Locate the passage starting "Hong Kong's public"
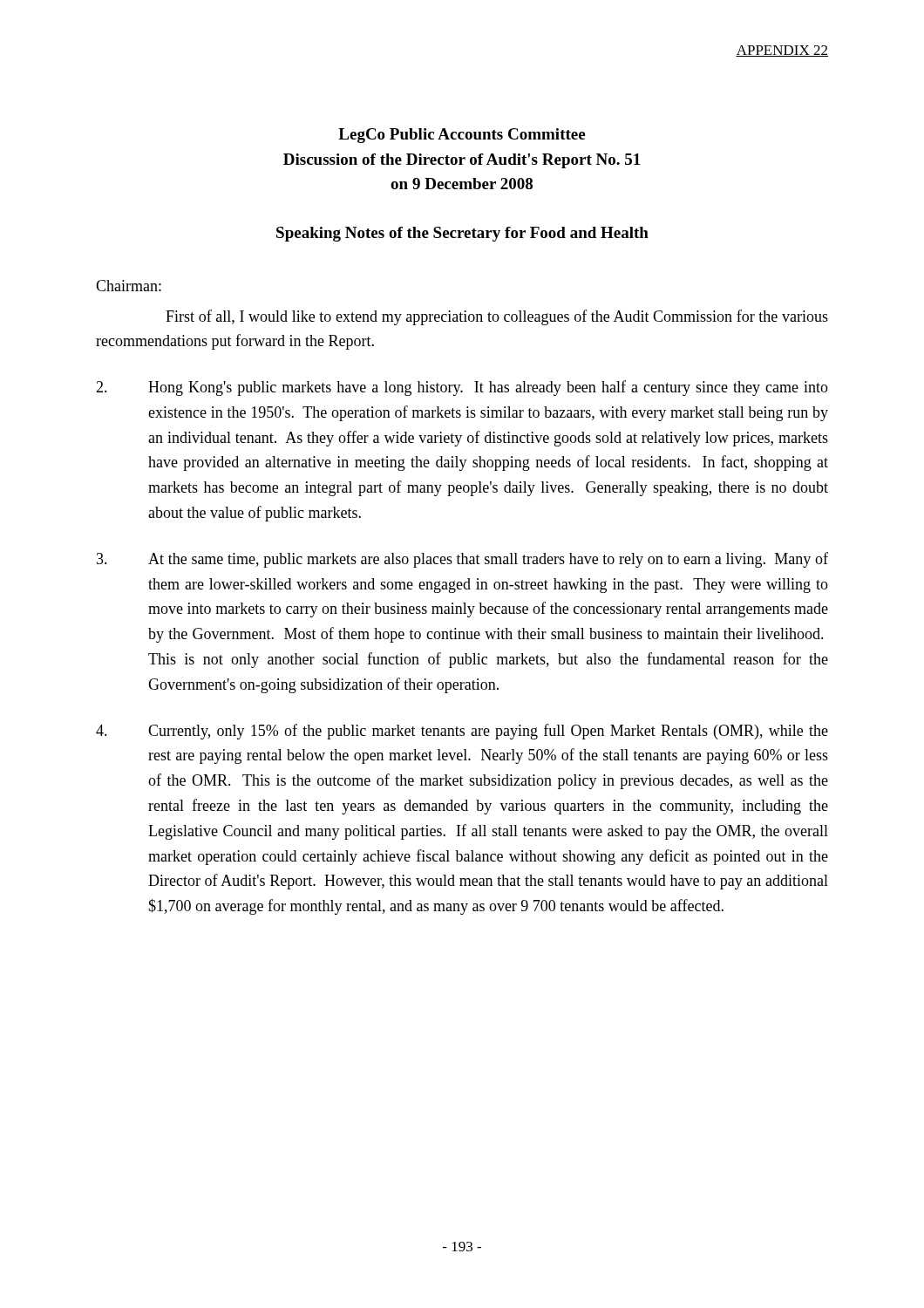The image size is (924, 1308). (462, 450)
